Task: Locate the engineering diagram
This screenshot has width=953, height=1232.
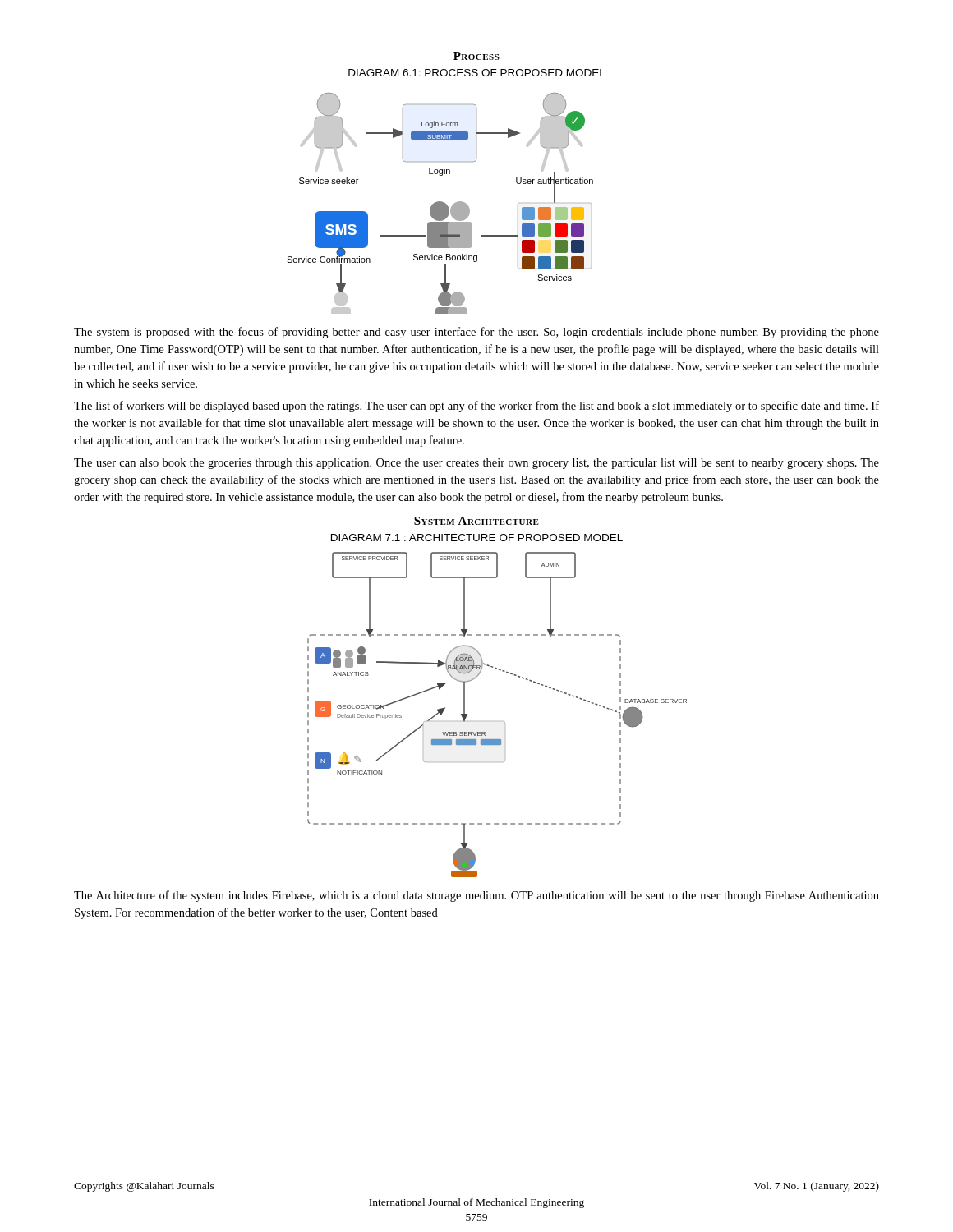Action: tap(476, 715)
